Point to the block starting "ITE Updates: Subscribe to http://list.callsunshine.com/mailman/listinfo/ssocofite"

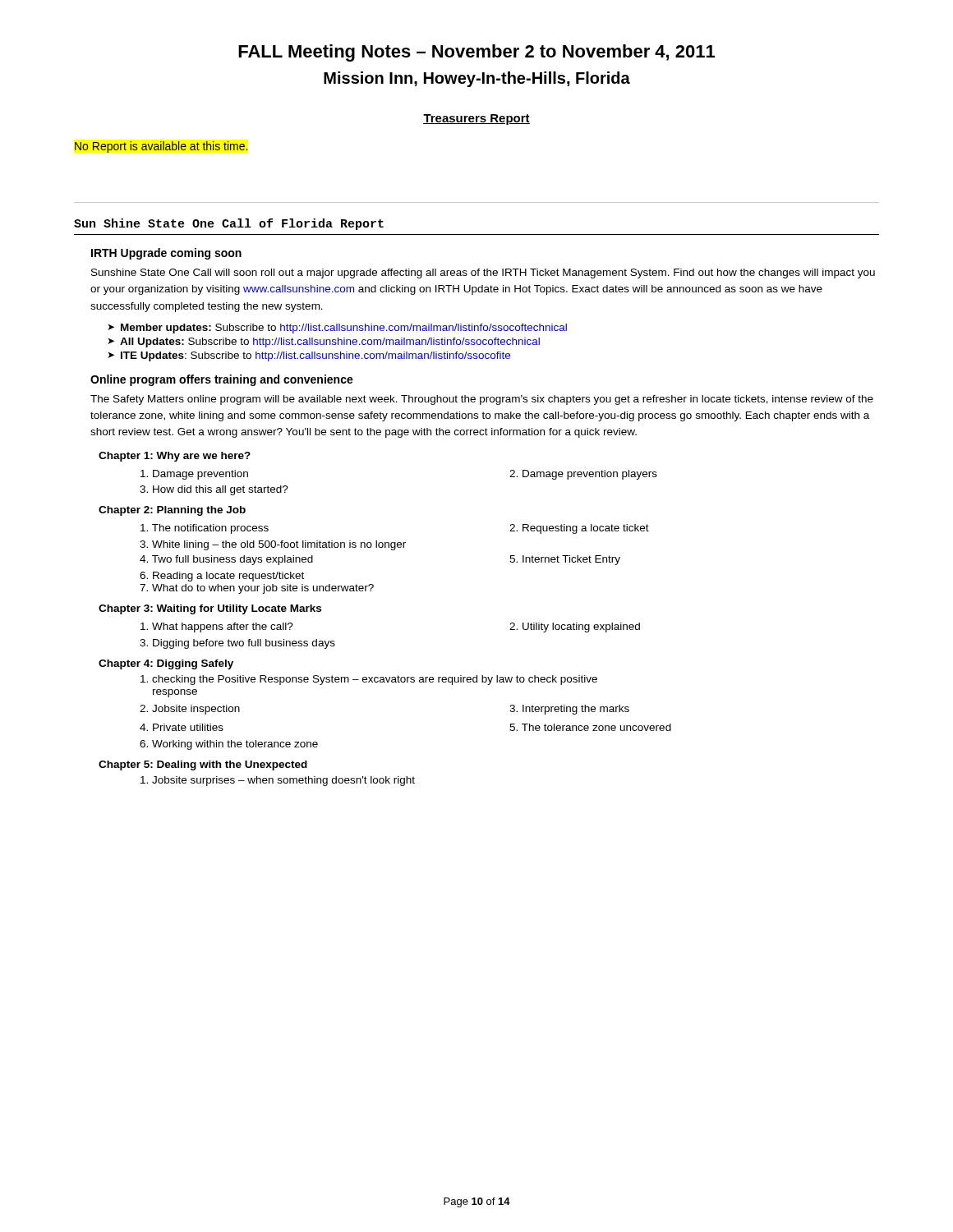[315, 355]
